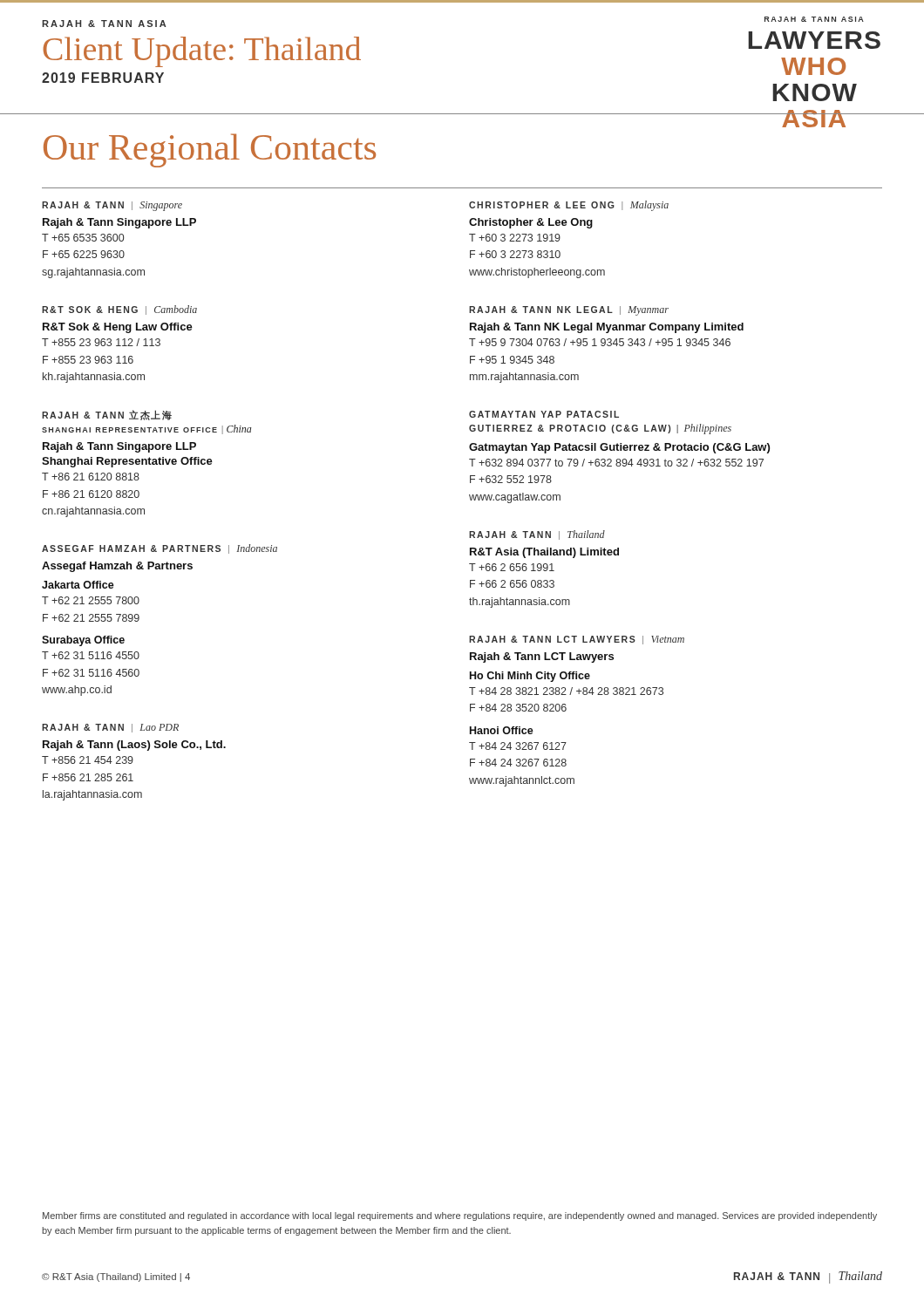Screen dimensions: 1308x924
Task: Find the region starting "GATMAYTAN YAP PATACSIL"
Action: 674,457
